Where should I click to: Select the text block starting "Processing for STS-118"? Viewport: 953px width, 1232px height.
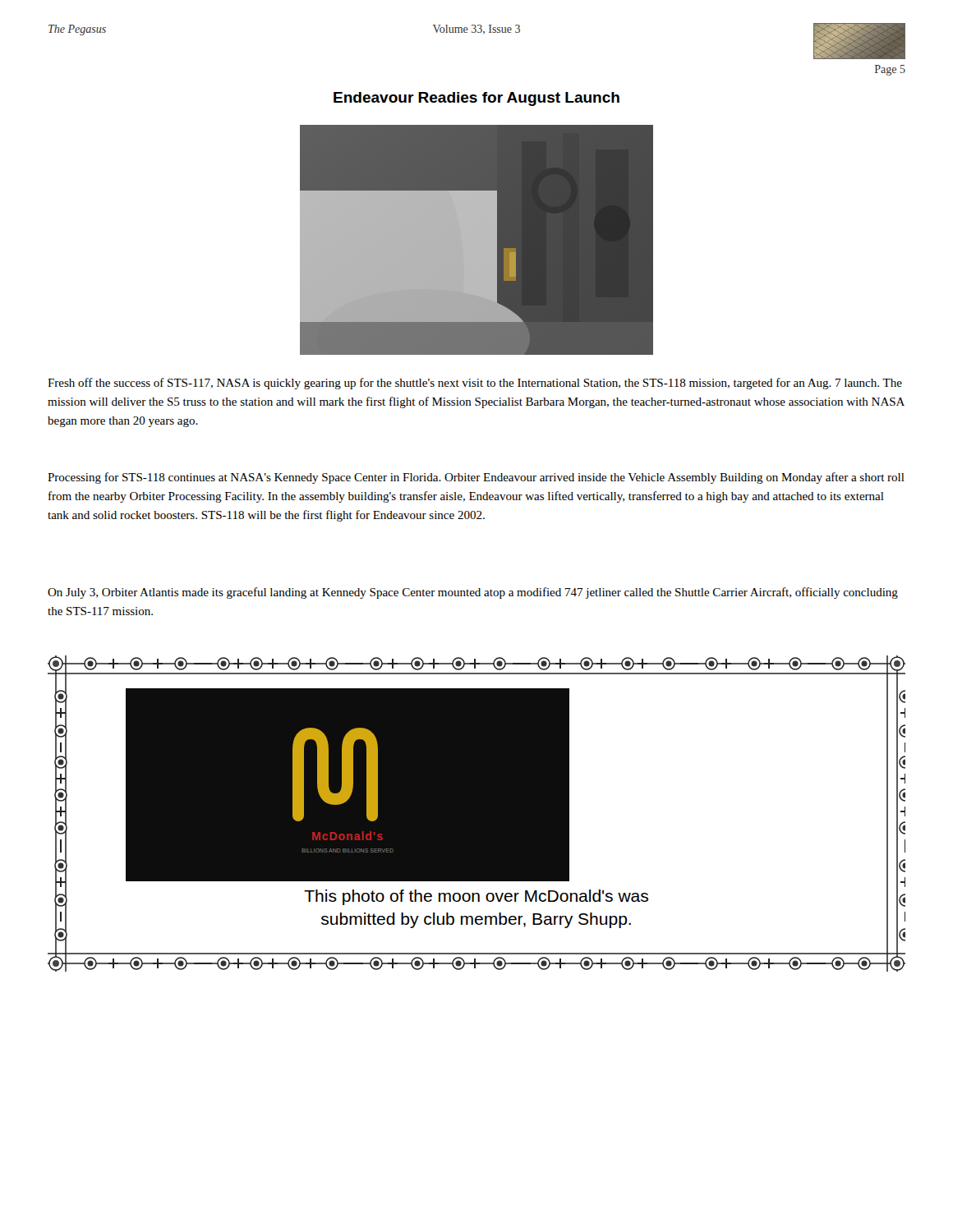click(x=476, y=496)
